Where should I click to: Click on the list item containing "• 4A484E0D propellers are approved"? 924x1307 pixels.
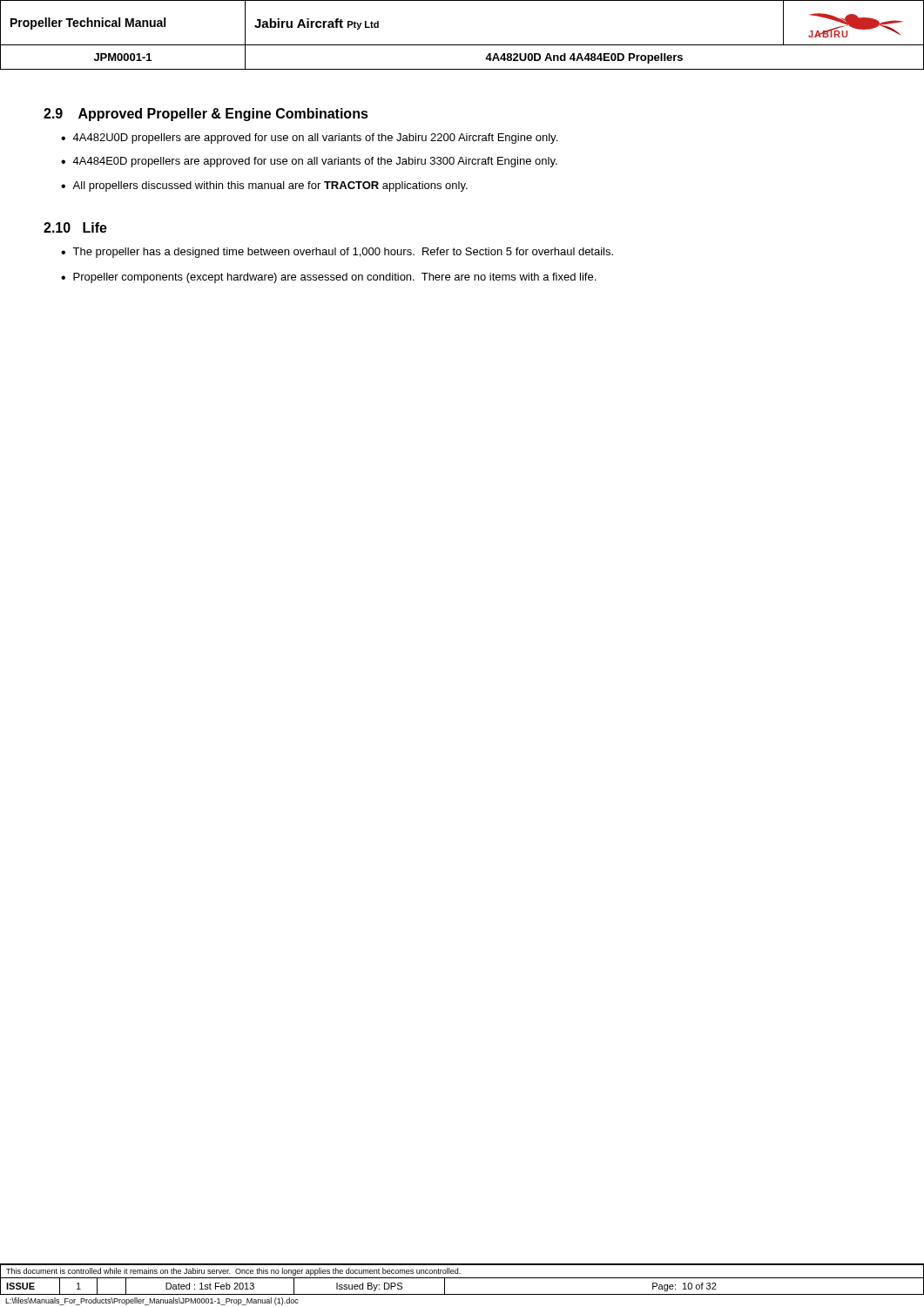pos(309,163)
